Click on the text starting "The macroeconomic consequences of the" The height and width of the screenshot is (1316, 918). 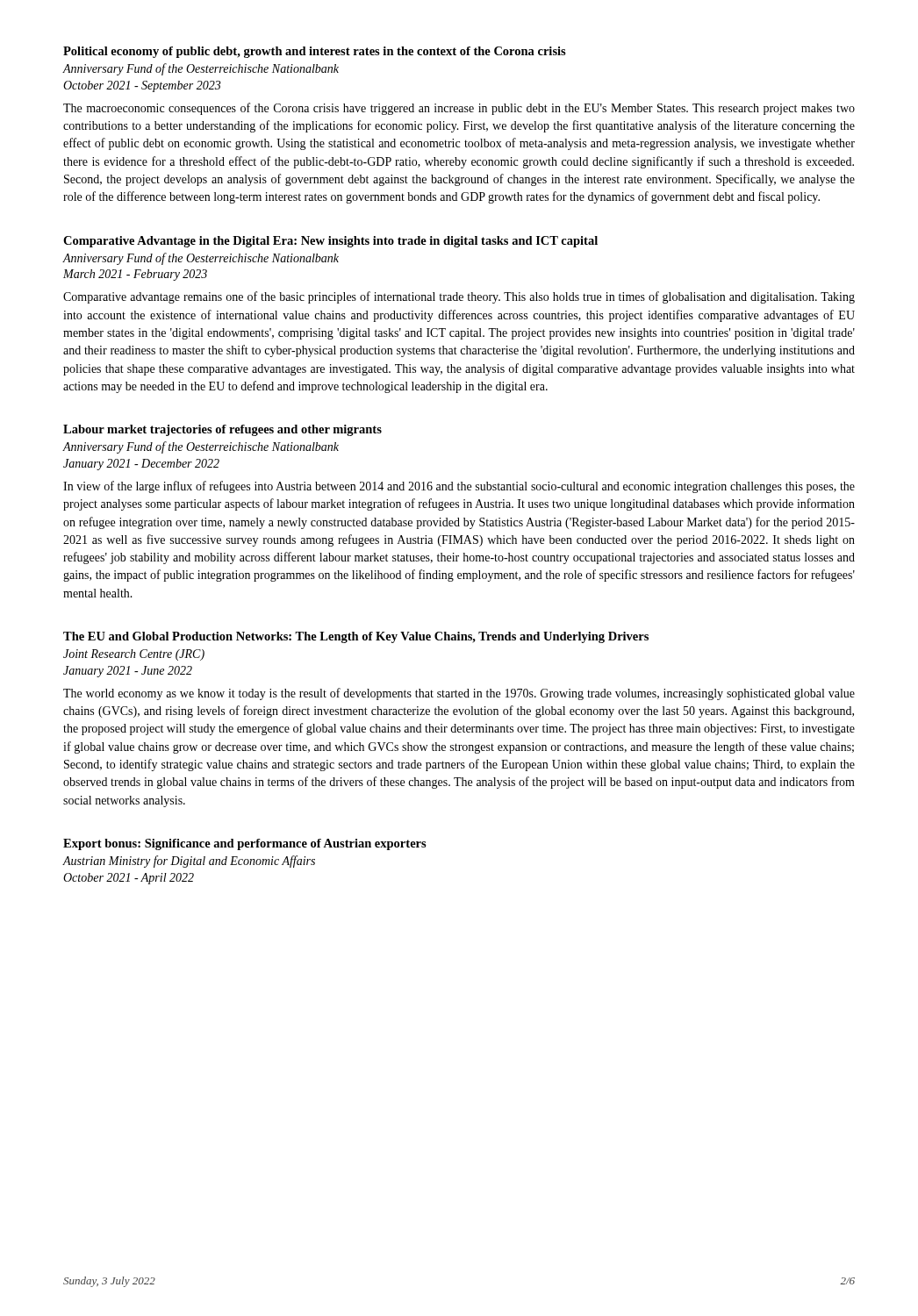[459, 153]
